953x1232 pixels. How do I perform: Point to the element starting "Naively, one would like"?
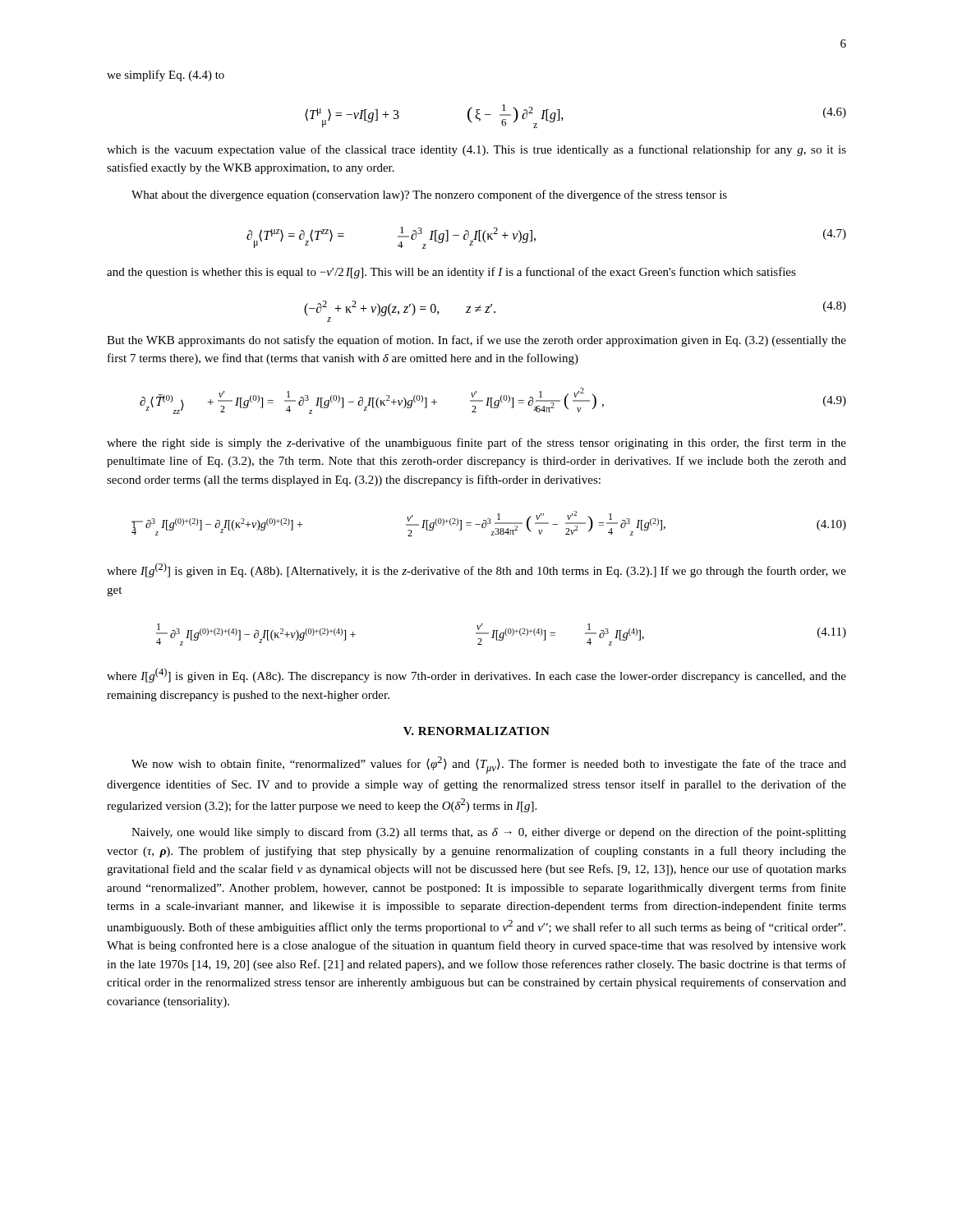pyautogui.click(x=476, y=917)
